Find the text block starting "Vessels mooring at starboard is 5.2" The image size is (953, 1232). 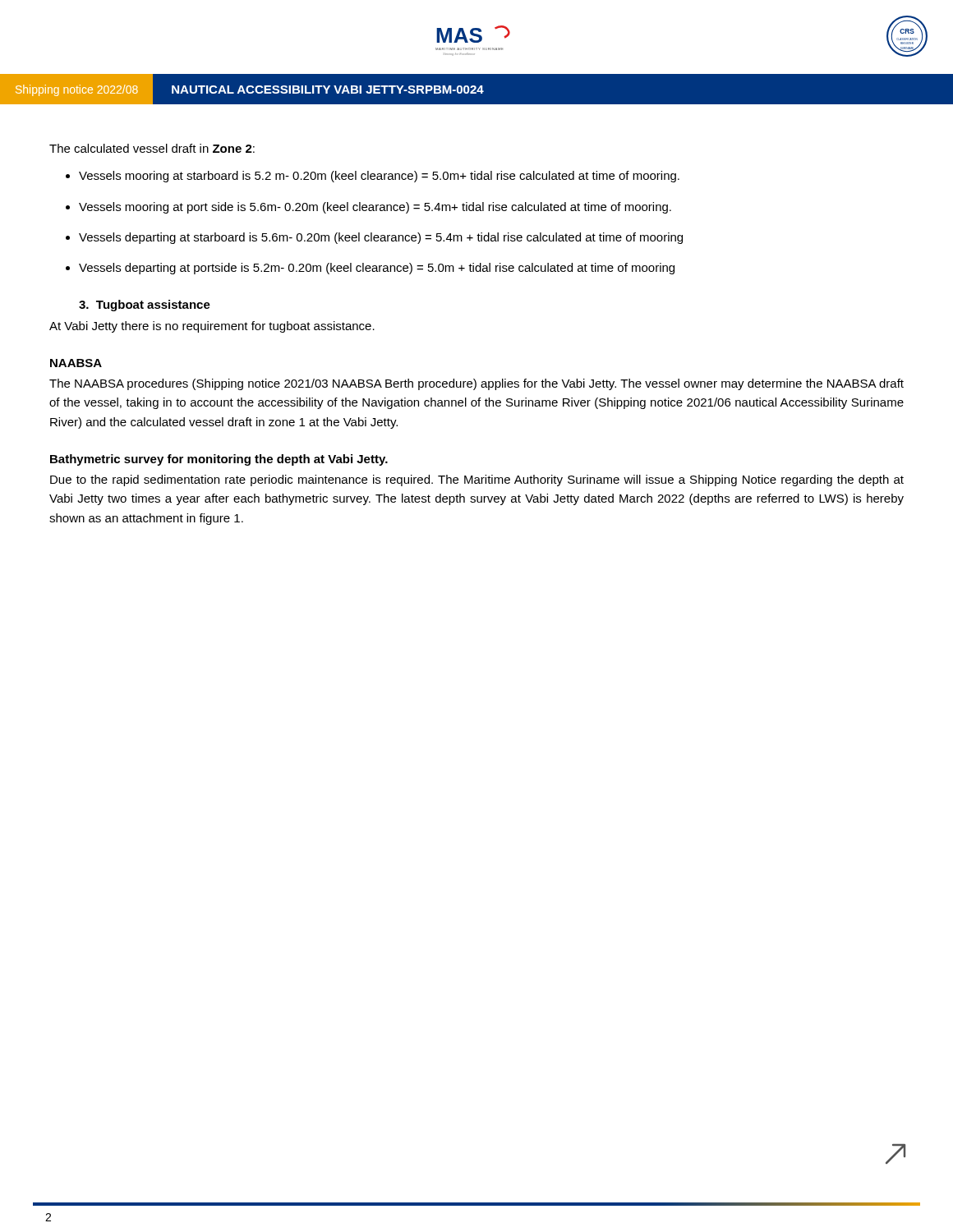click(476, 176)
